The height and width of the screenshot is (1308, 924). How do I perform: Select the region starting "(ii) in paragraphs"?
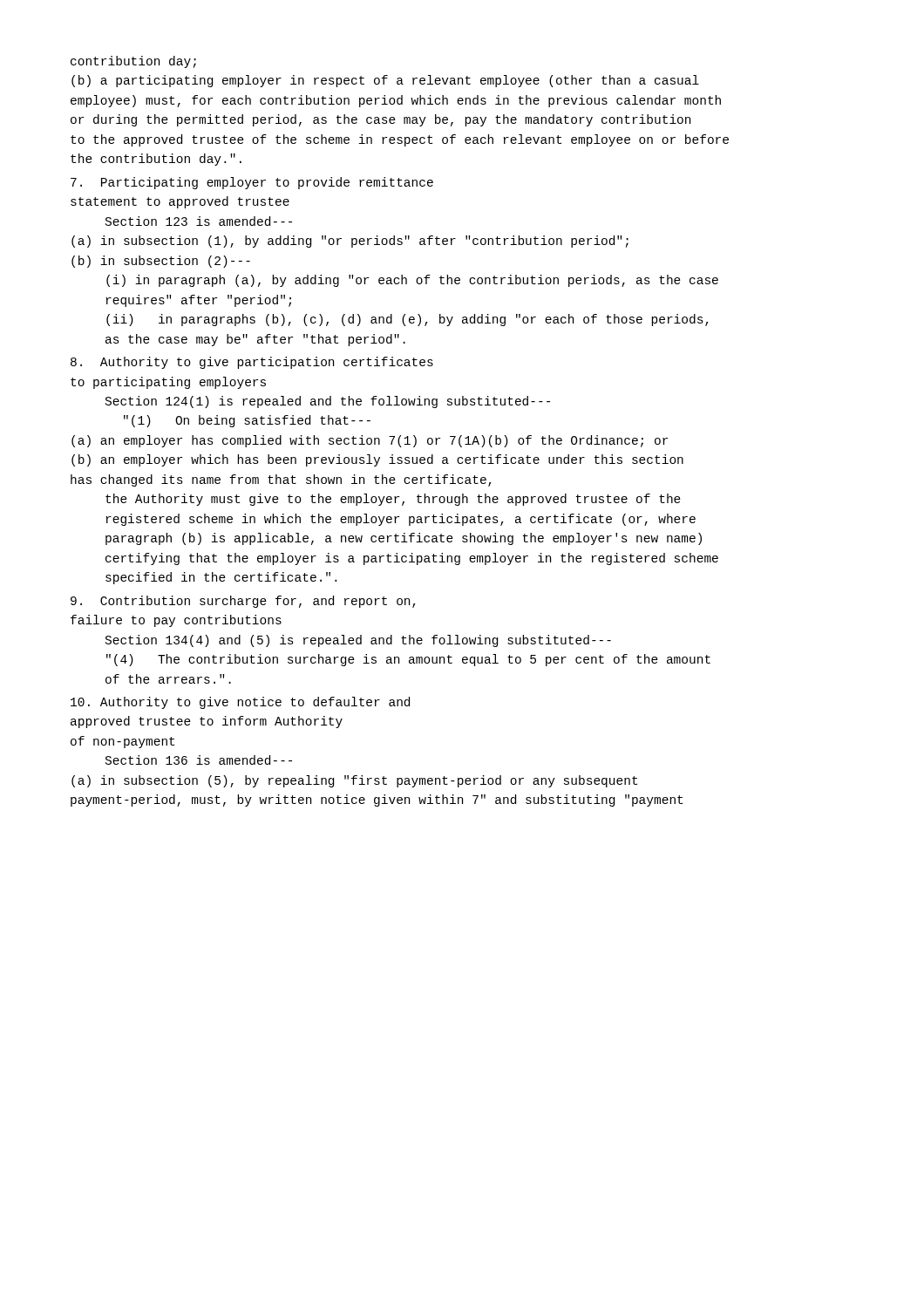pos(408,330)
